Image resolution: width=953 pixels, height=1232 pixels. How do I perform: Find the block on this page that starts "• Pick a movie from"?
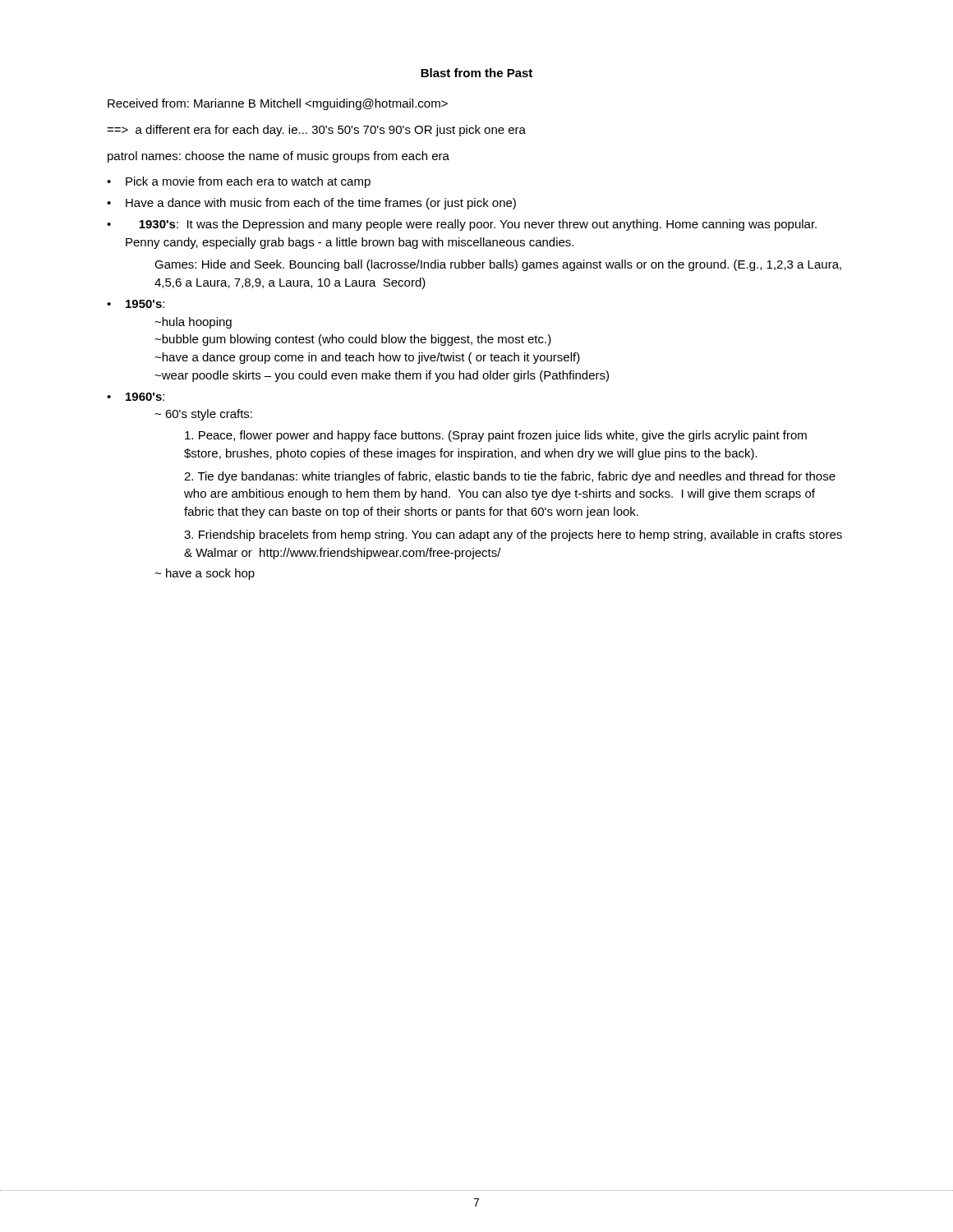(239, 182)
